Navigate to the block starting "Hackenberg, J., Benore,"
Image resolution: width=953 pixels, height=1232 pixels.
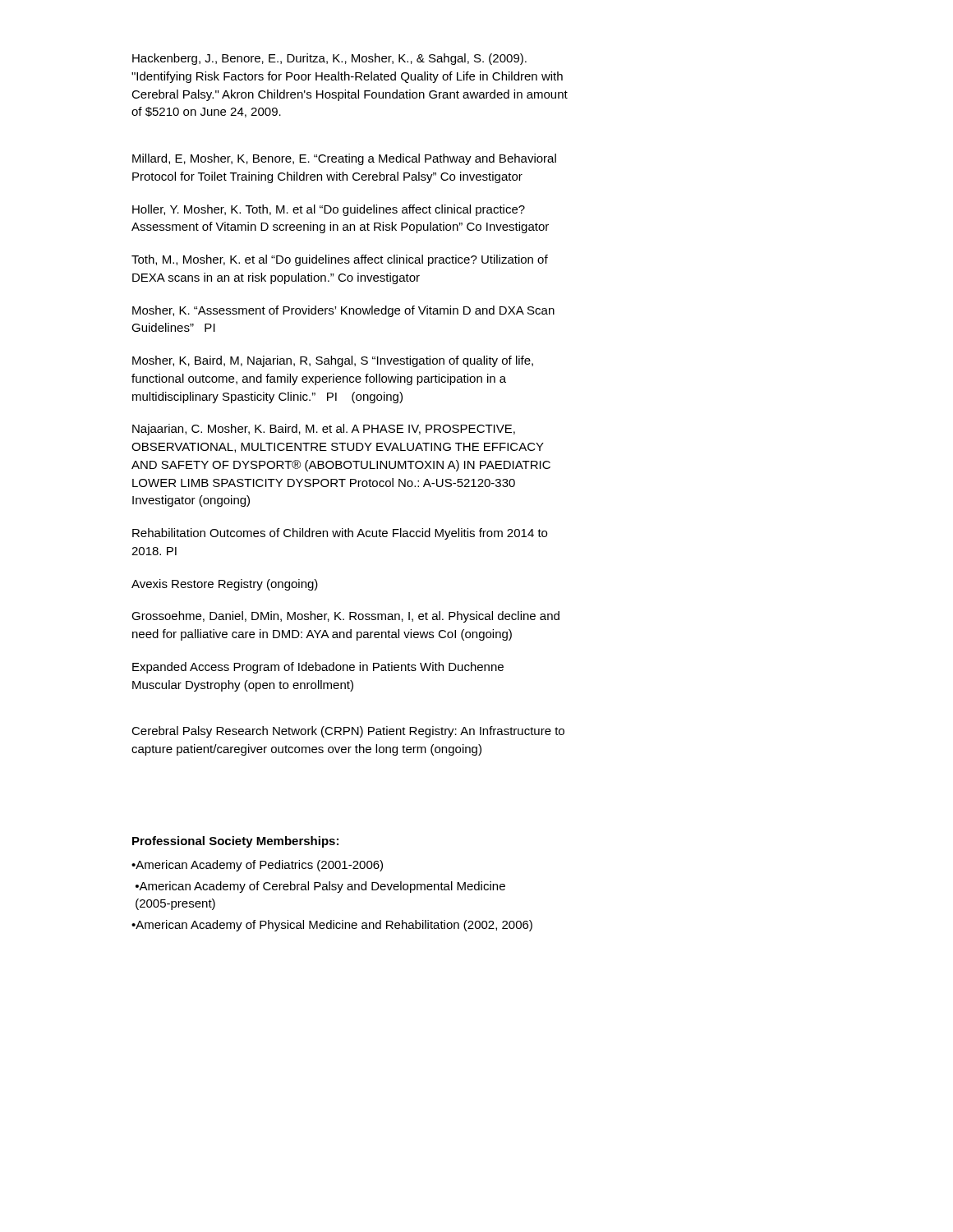[349, 85]
